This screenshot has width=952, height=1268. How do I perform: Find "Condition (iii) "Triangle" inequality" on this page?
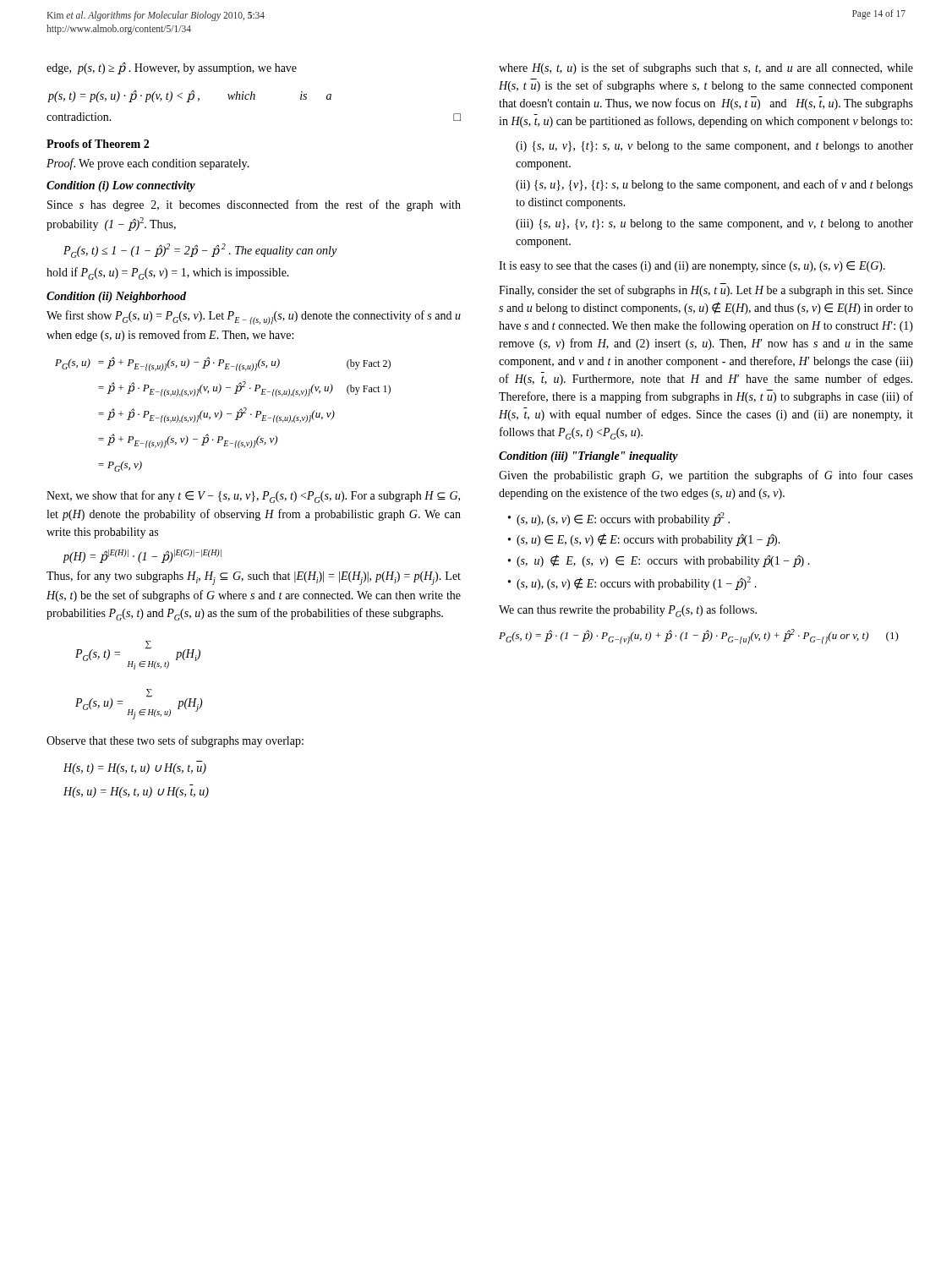[x=588, y=456]
